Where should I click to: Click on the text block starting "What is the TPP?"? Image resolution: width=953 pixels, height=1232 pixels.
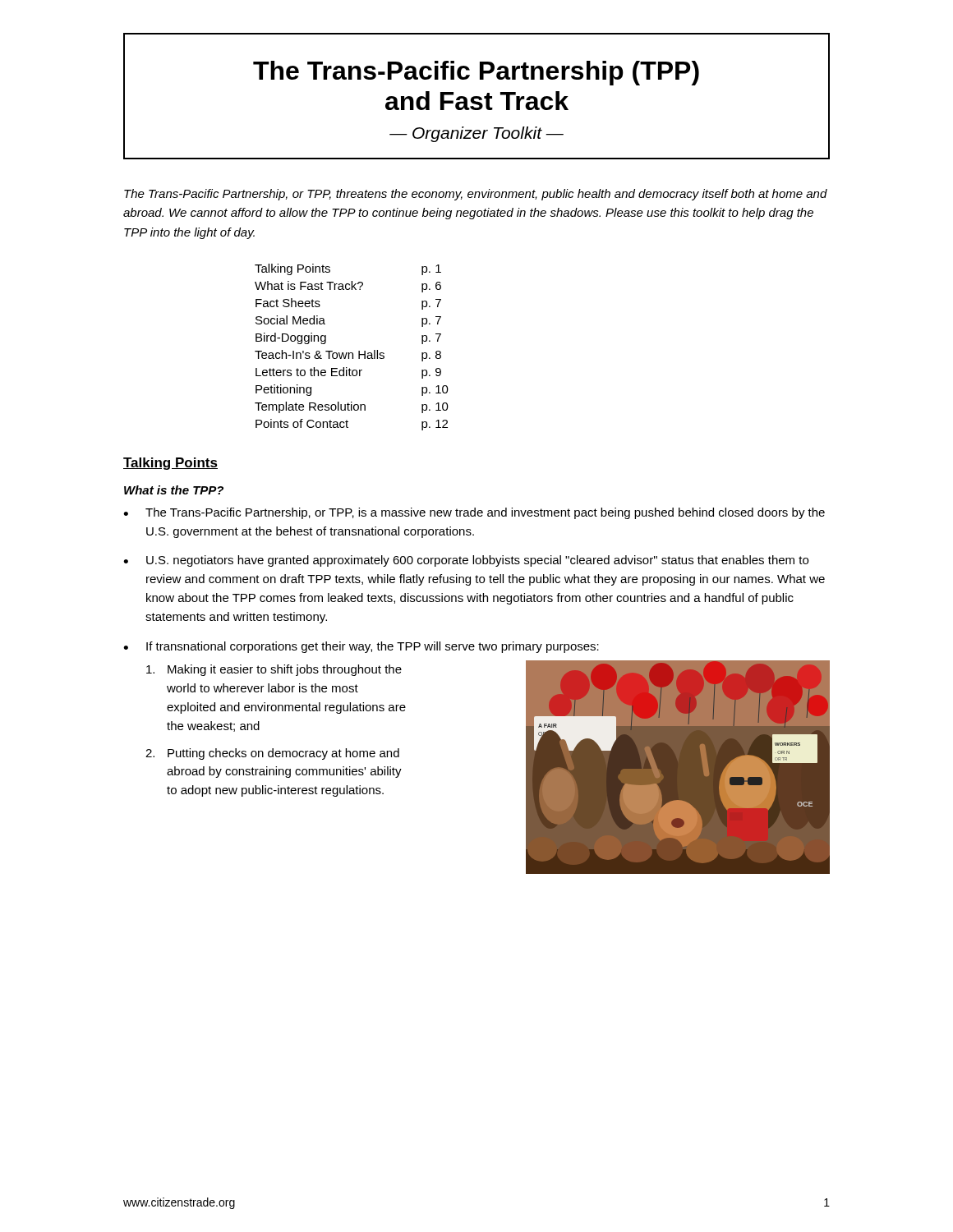(174, 490)
